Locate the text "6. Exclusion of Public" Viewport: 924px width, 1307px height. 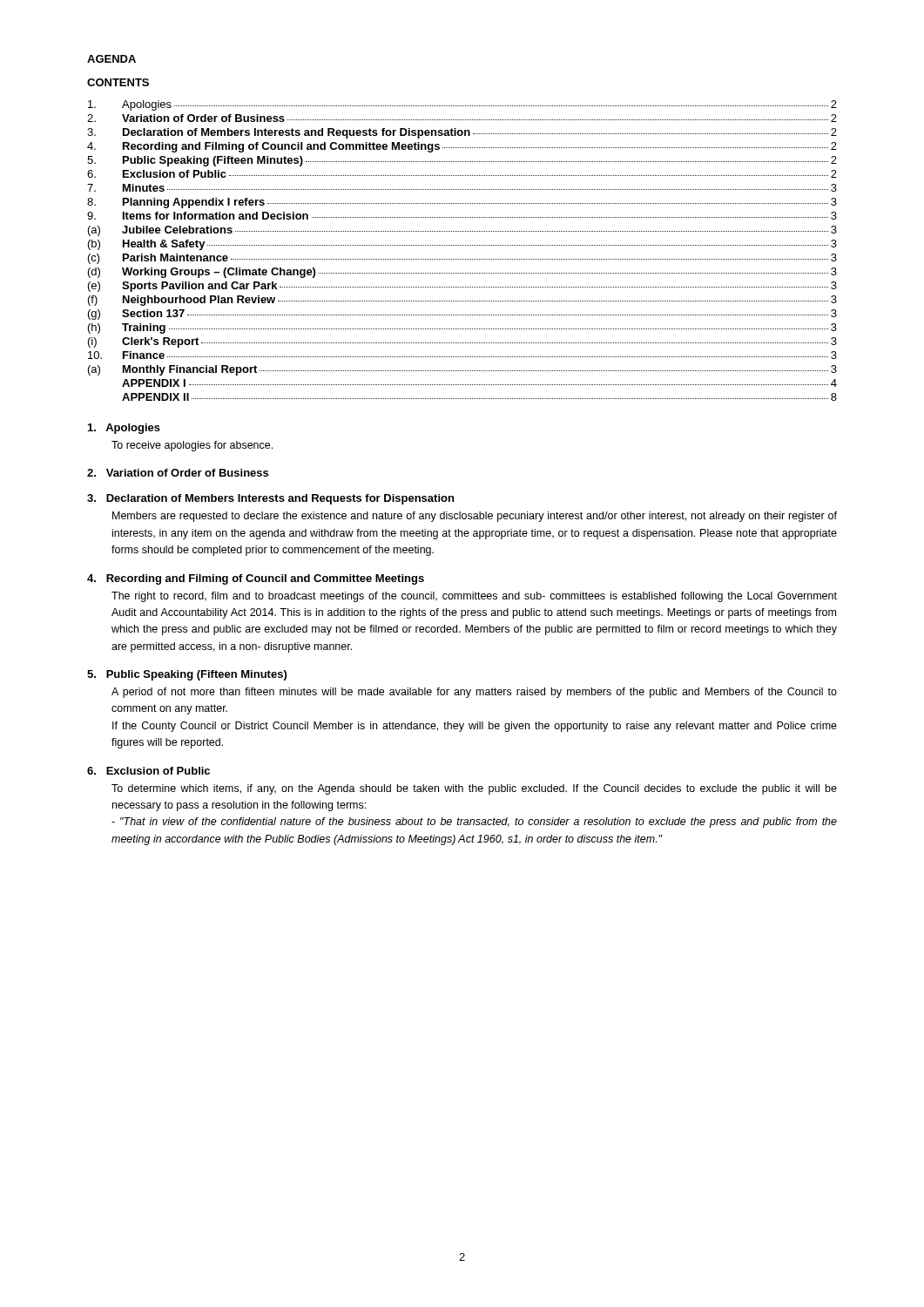(149, 770)
